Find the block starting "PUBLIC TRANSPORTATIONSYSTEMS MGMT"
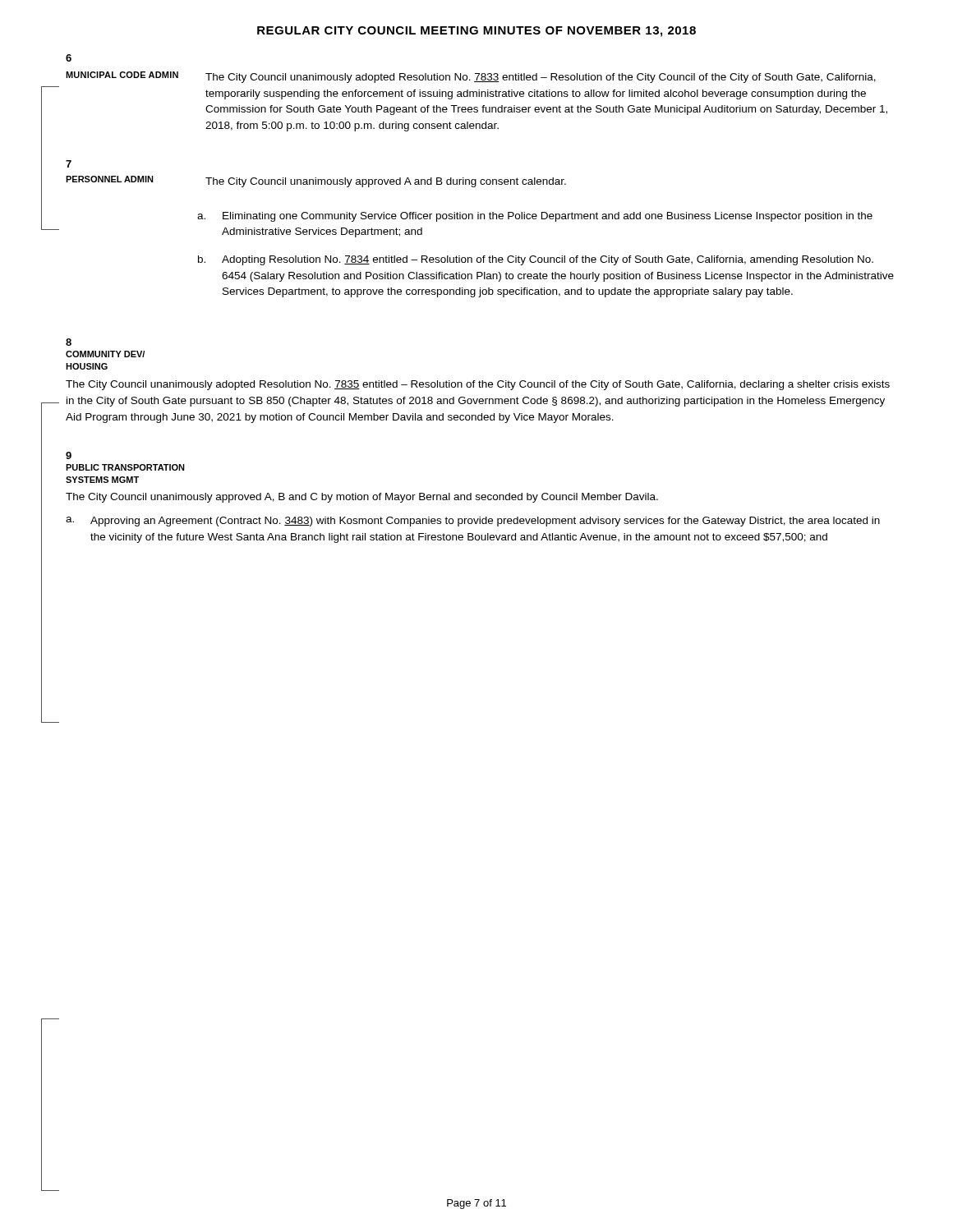This screenshot has height=1232, width=953. click(125, 474)
